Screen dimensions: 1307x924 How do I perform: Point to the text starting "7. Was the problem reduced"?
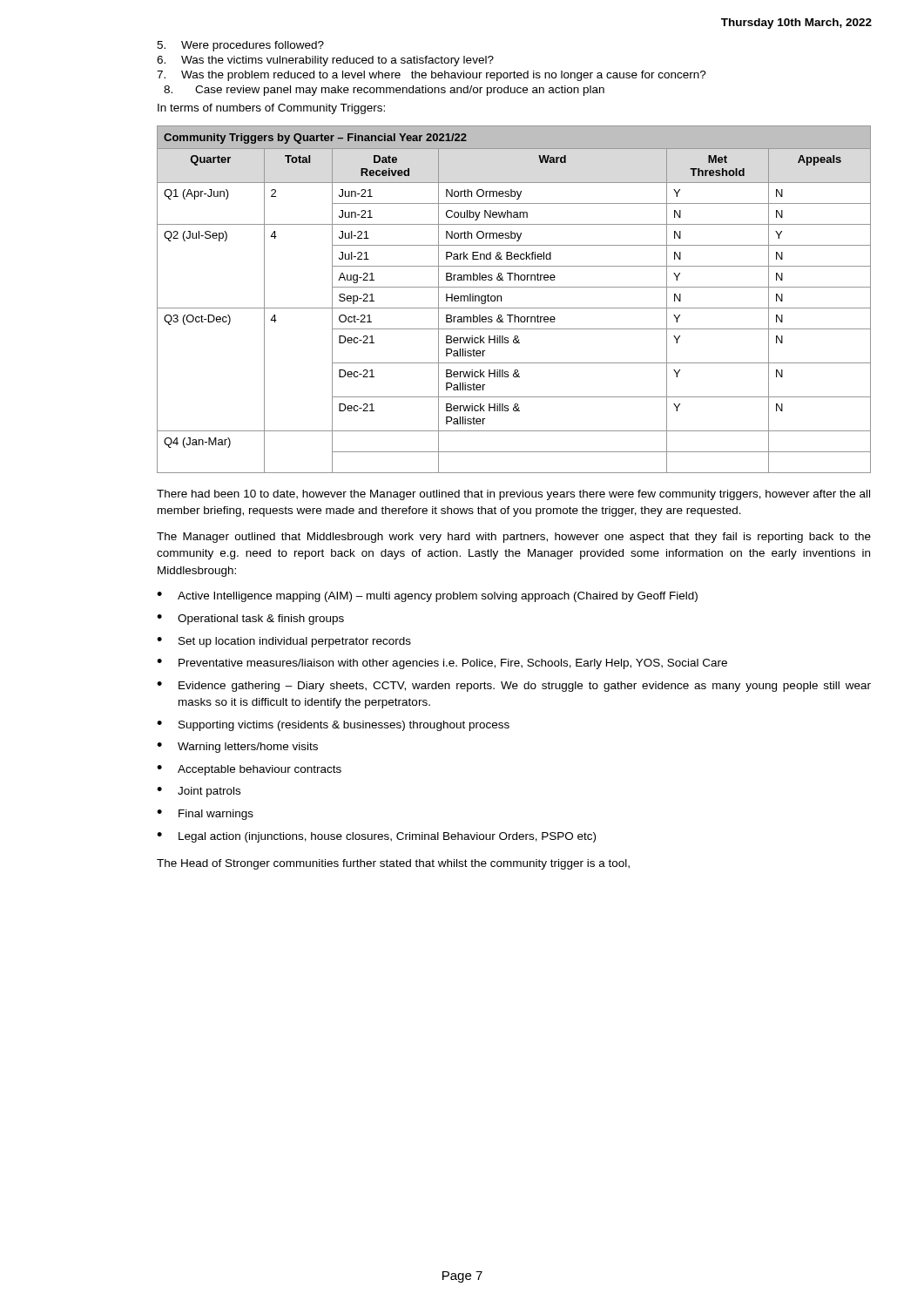tap(514, 74)
